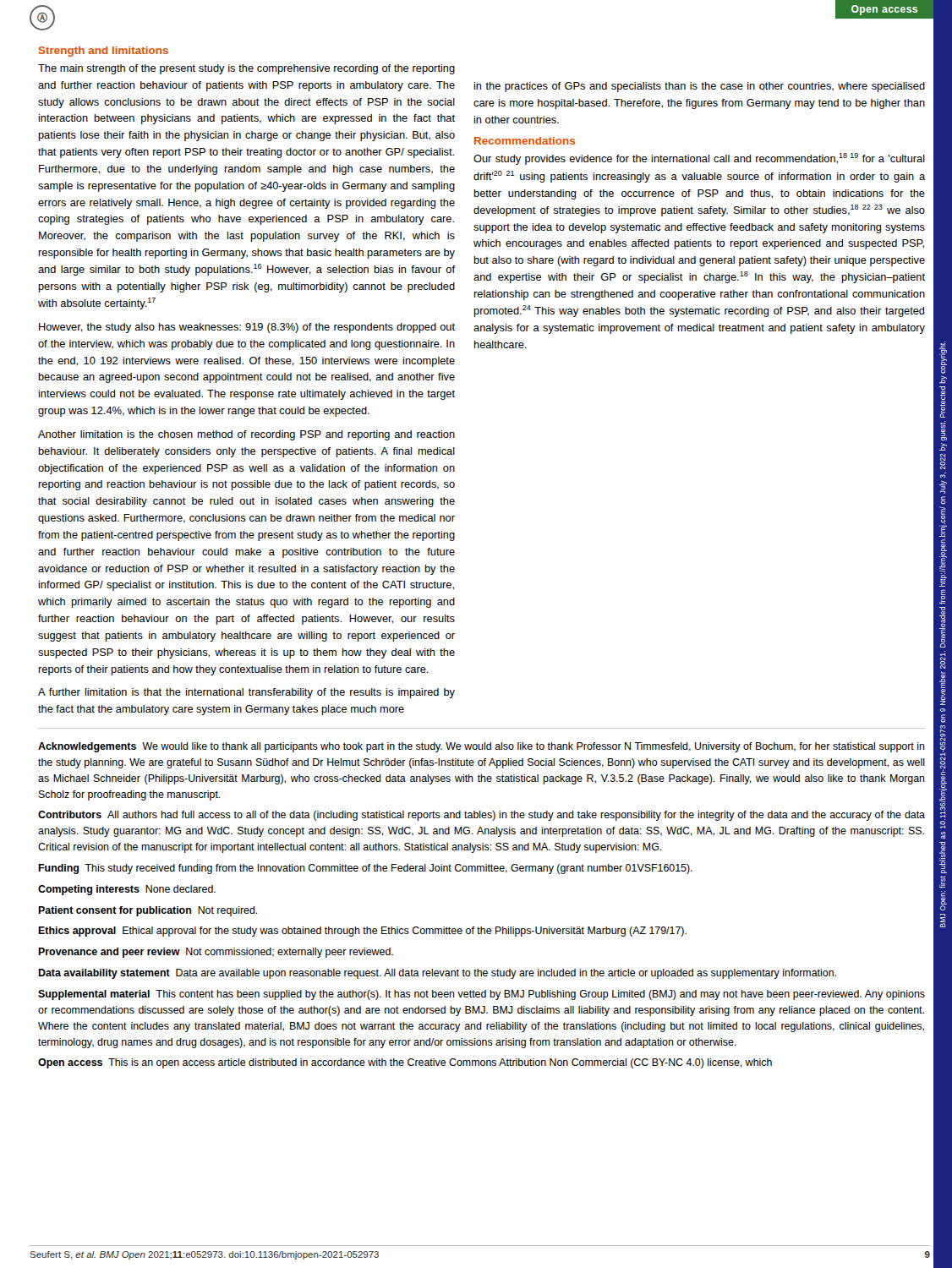The width and height of the screenshot is (952, 1268).
Task: Click on the text block that reads "Funding This study received funding"
Action: [x=482, y=868]
